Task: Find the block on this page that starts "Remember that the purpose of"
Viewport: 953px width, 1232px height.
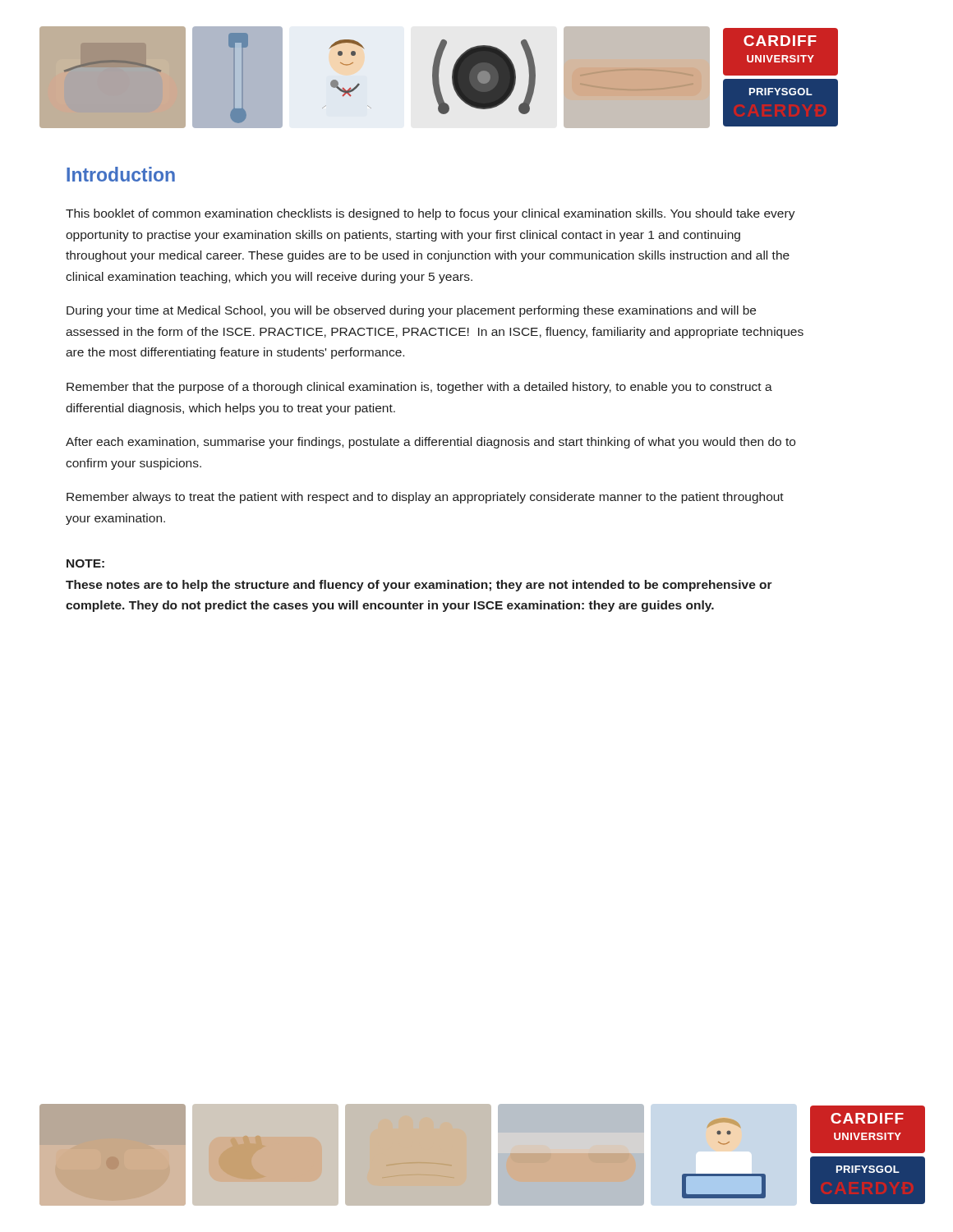Action: [419, 397]
